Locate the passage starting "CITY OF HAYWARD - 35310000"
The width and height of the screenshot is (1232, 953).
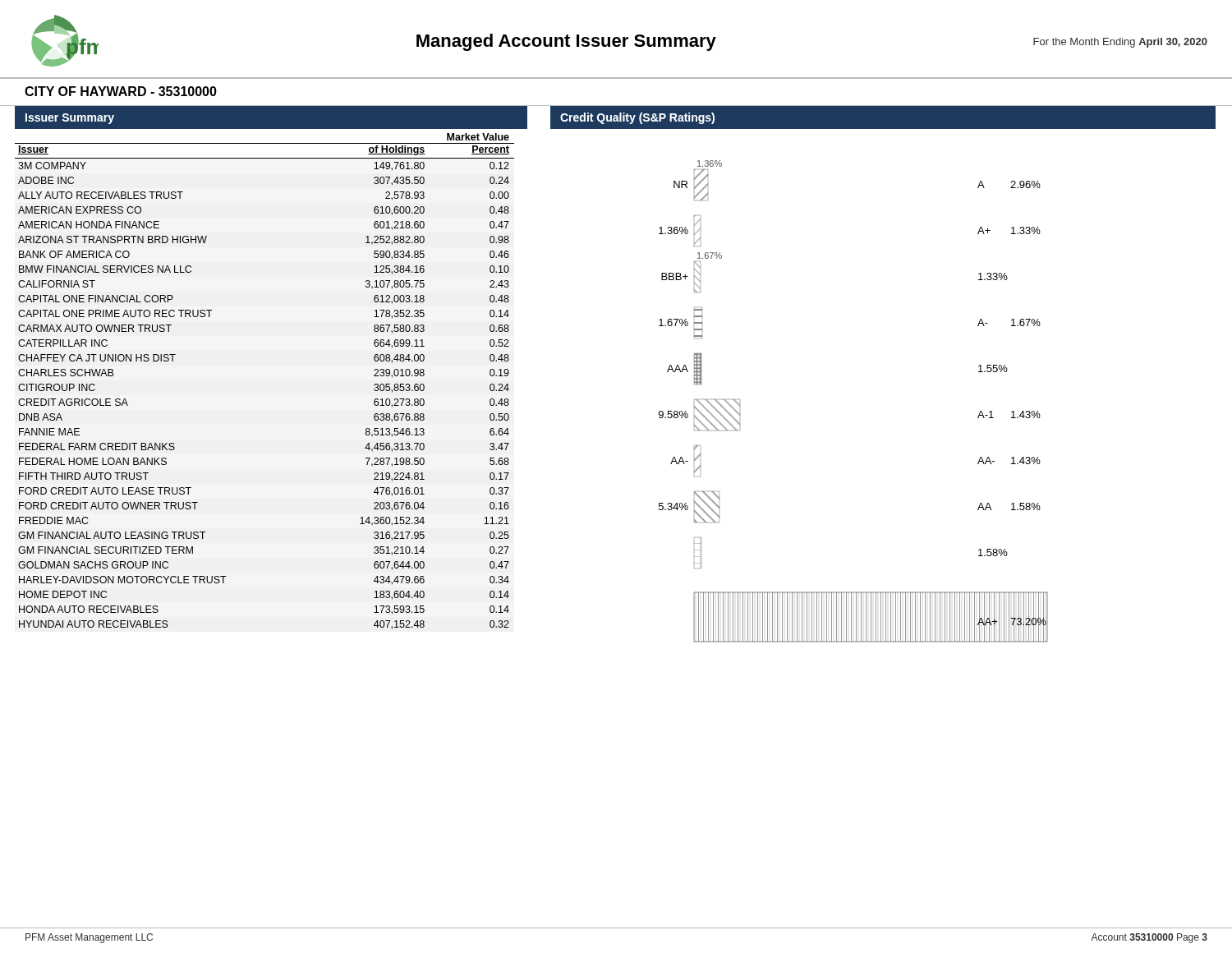coord(121,92)
